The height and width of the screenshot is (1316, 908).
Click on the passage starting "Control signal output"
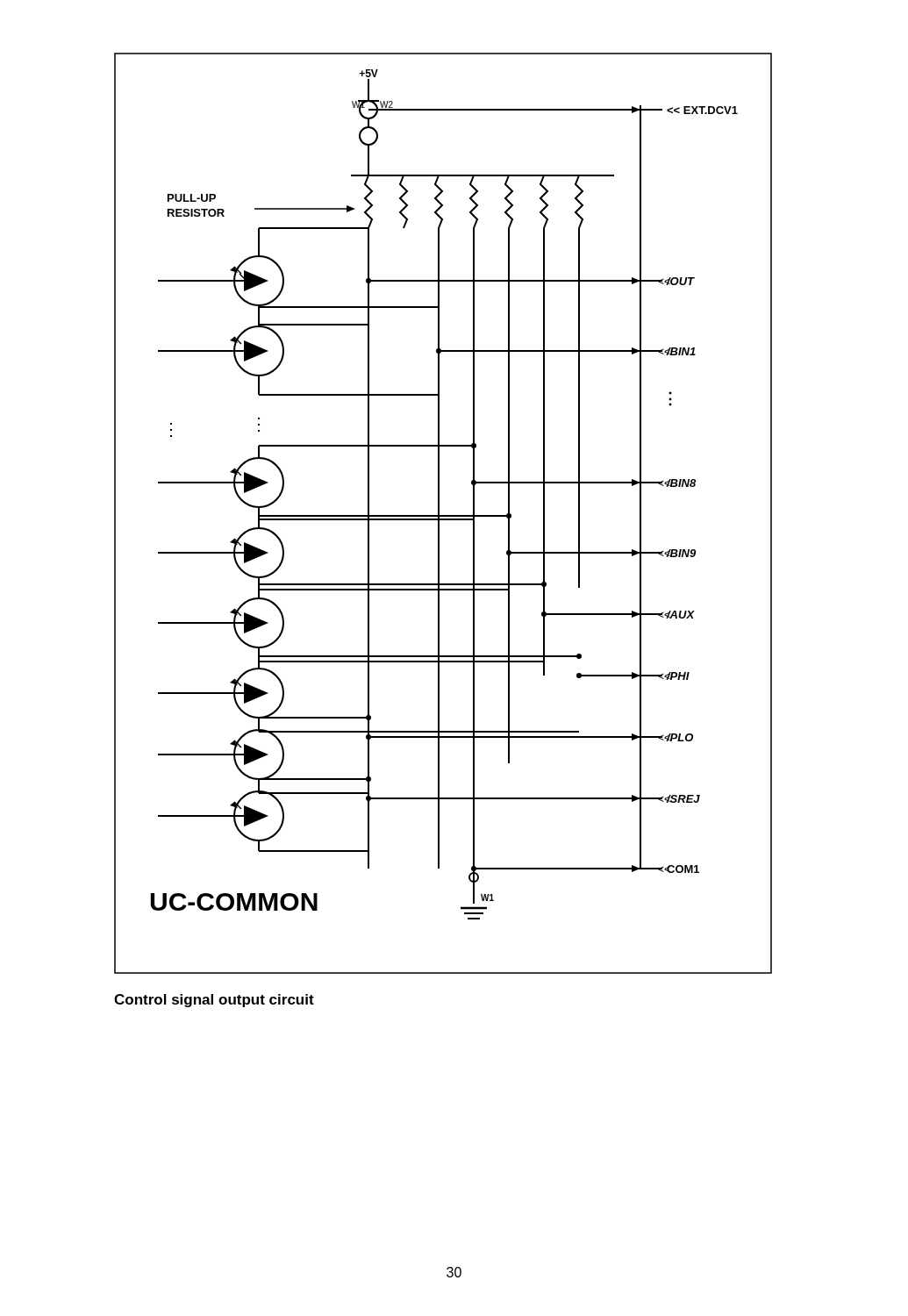pyautogui.click(x=214, y=1000)
